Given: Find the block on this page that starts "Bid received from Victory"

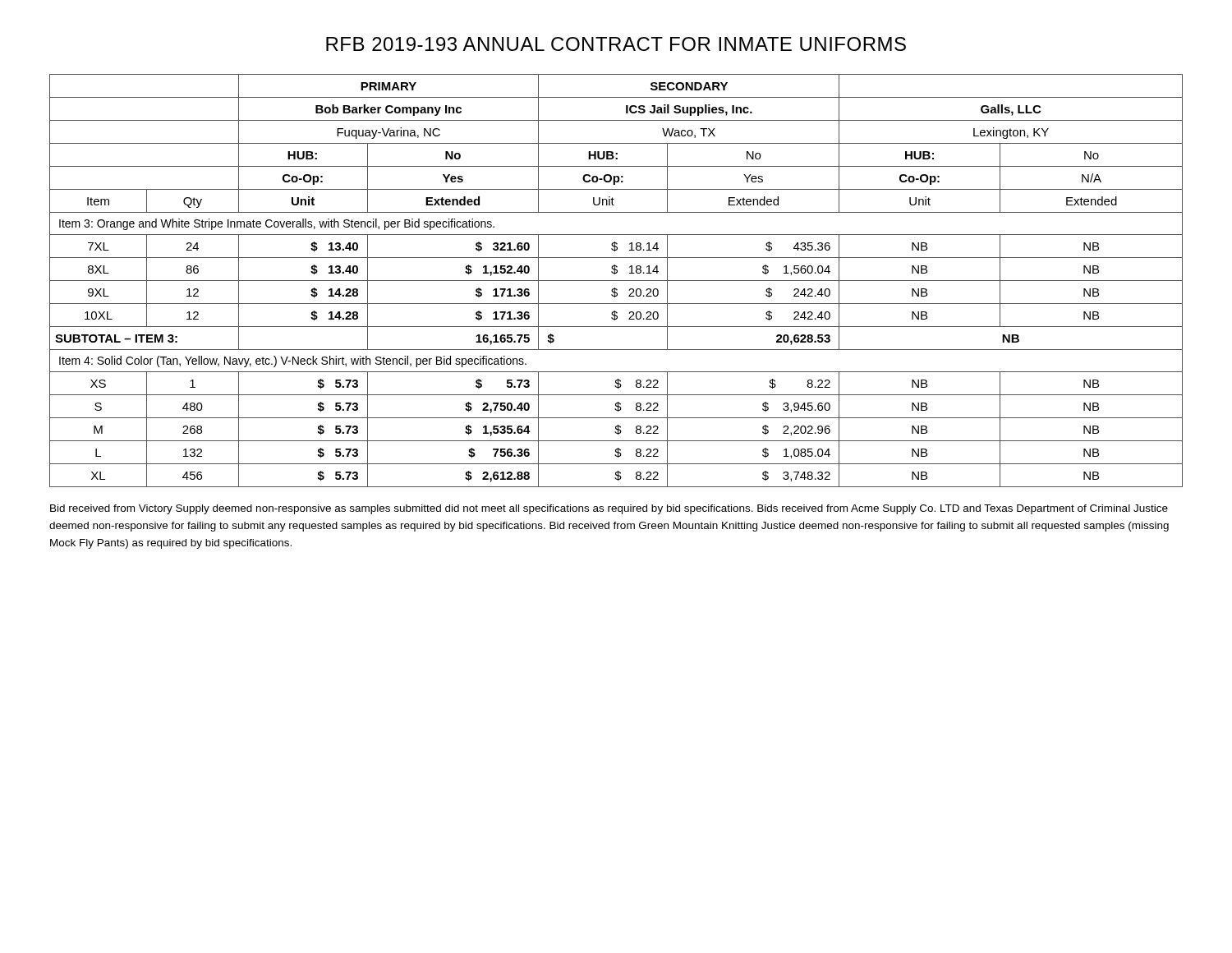Looking at the screenshot, I should coord(609,525).
